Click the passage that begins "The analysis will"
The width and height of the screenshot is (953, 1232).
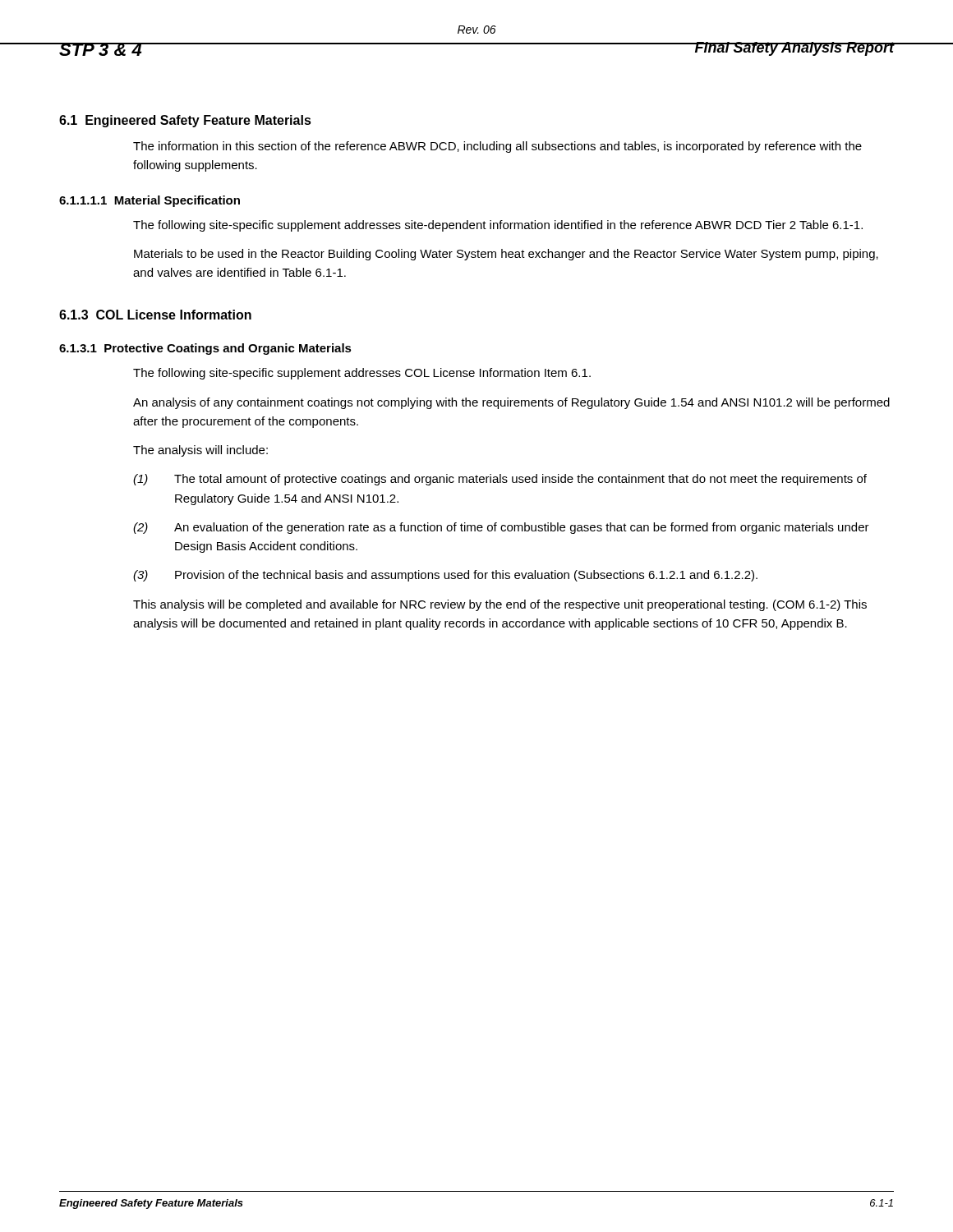pyautogui.click(x=201, y=450)
